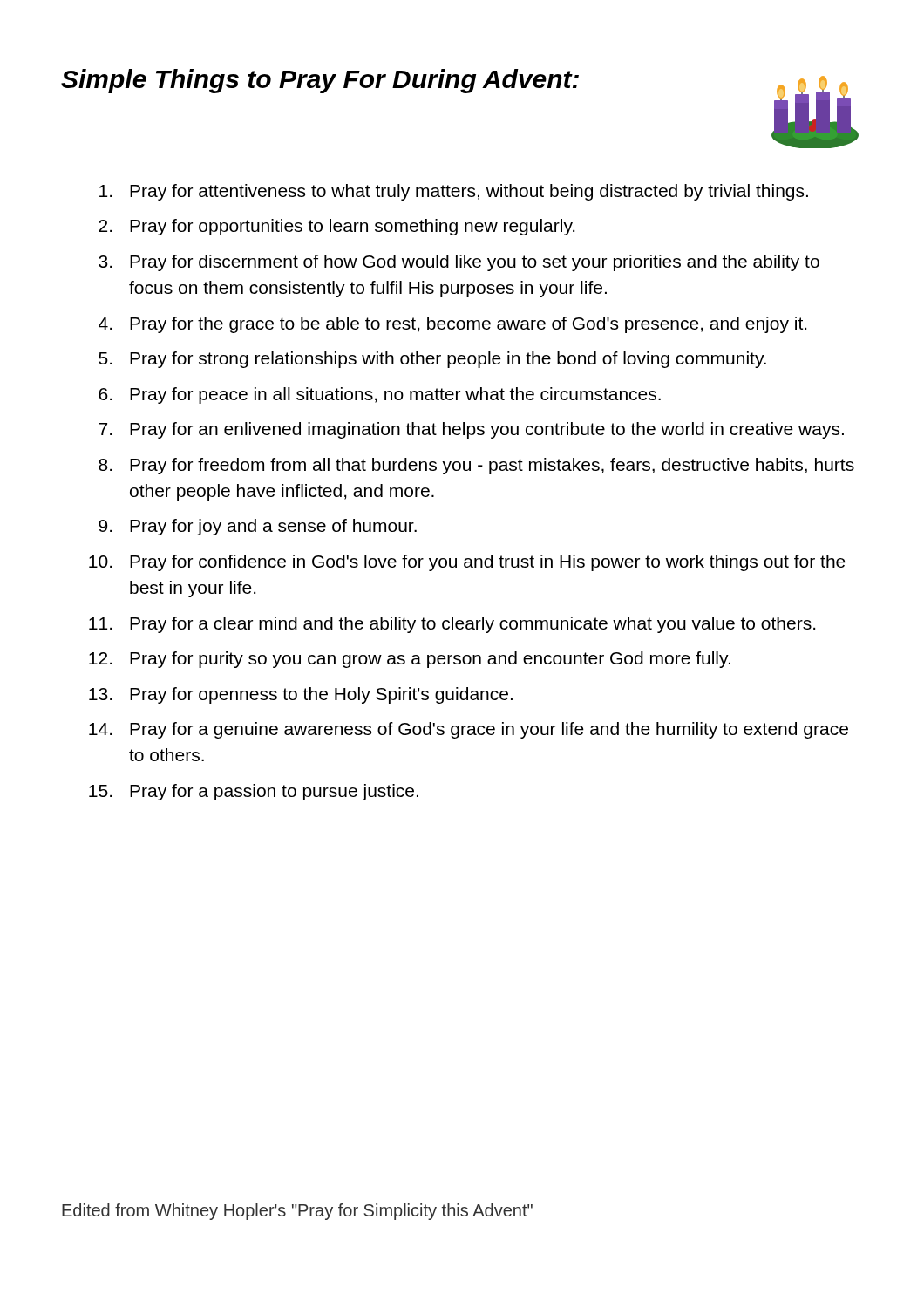Locate the block starting "11. Pray for a clear mind and the"

pos(462,623)
